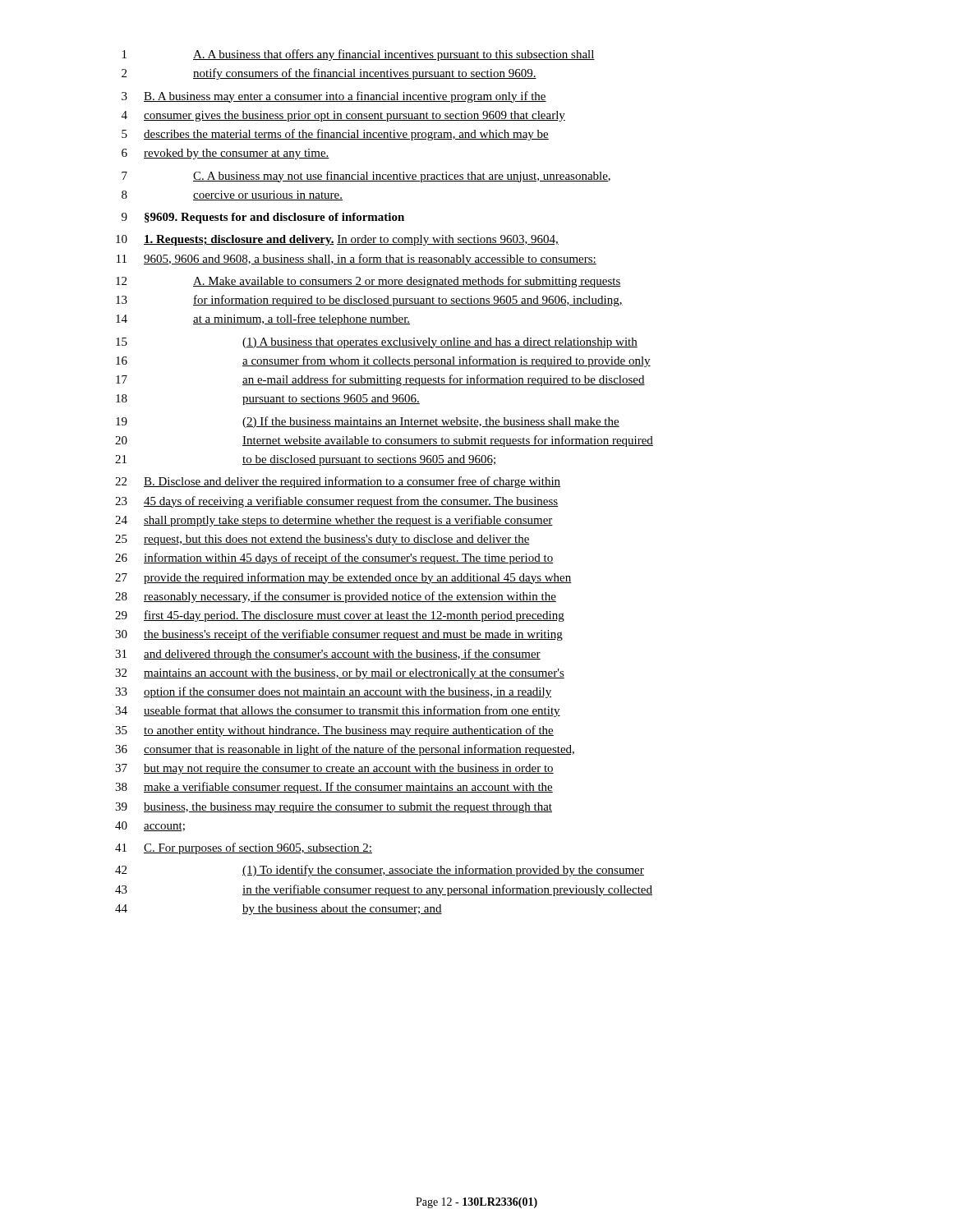953x1232 pixels.
Task: Locate the block starting "16 a consumer from whom it collects personal"
Action: pos(485,361)
